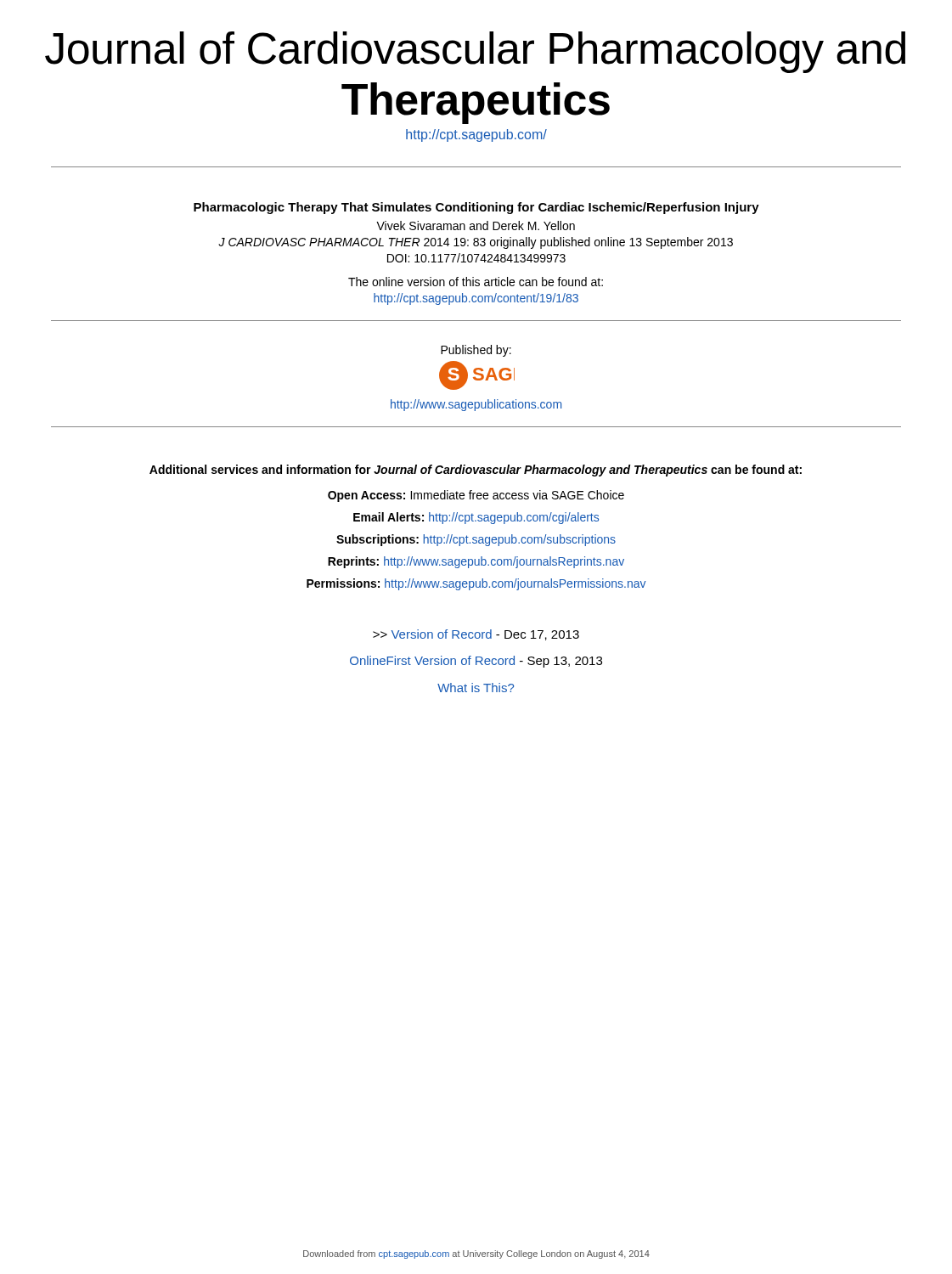Find "DOI: 10.1177/1074248413499973" on this page
952x1274 pixels.
476,258
